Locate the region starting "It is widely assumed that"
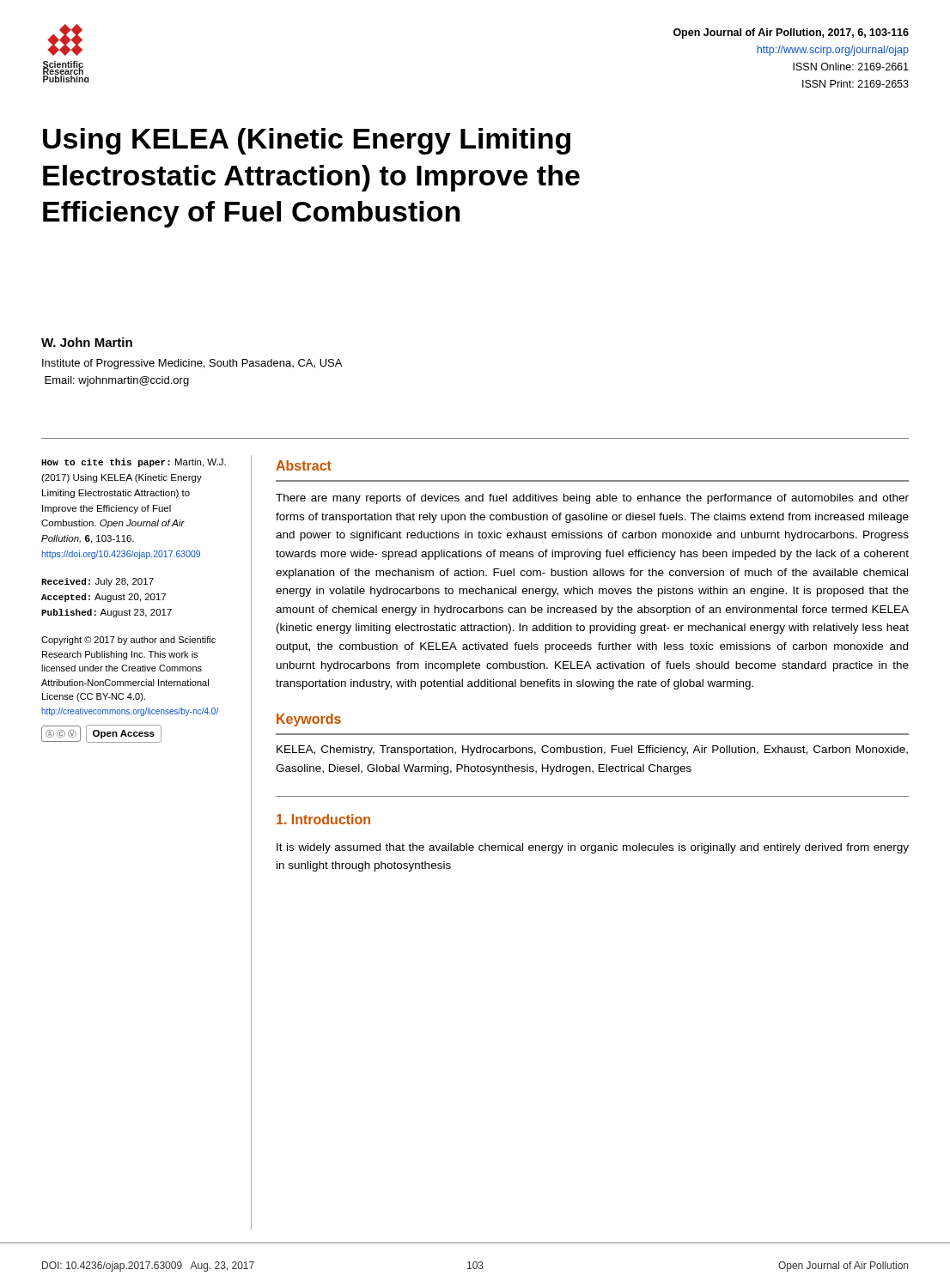The width and height of the screenshot is (950, 1288). [592, 856]
